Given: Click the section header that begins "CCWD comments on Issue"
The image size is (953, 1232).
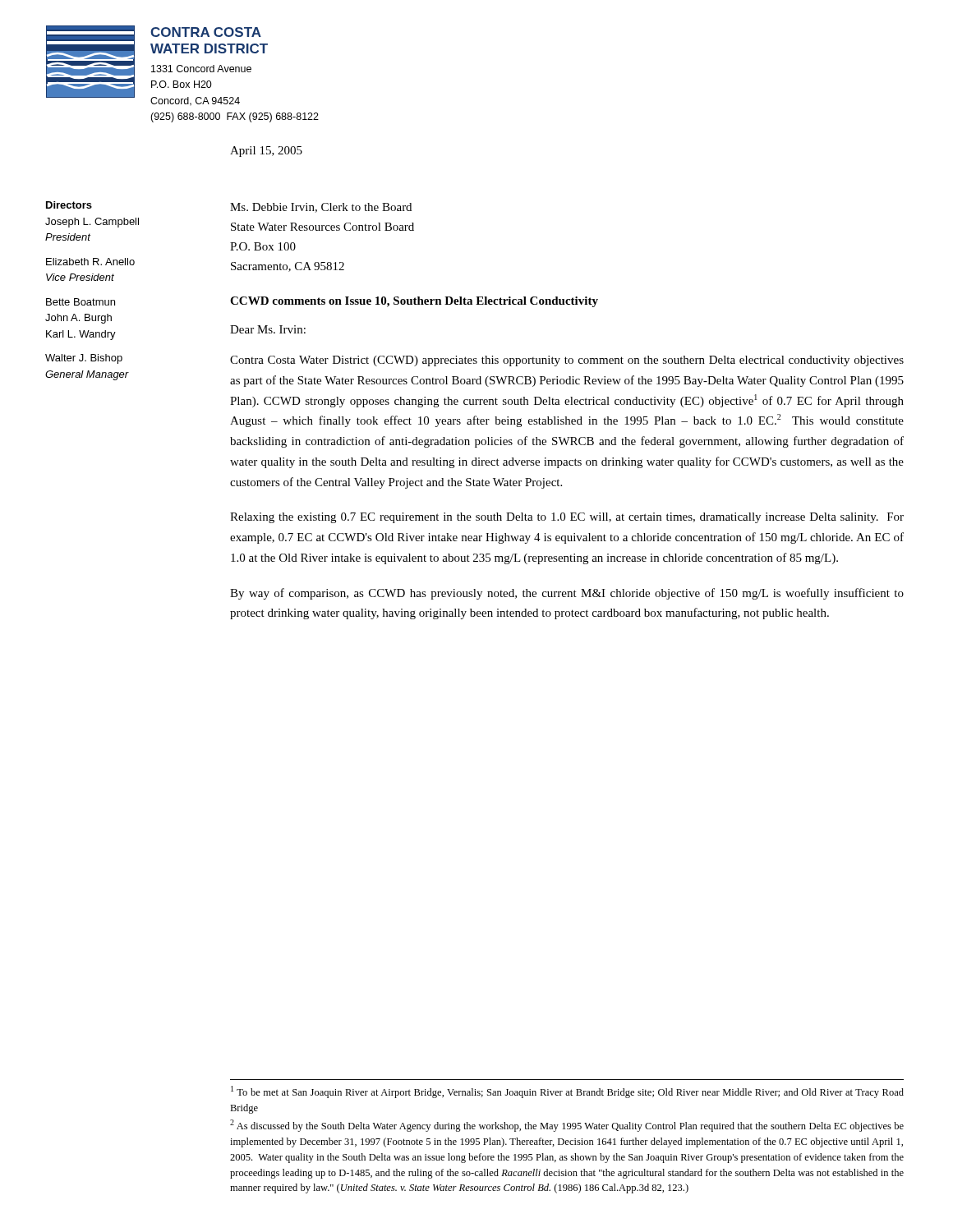Looking at the screenshot, I should point(414,301).
